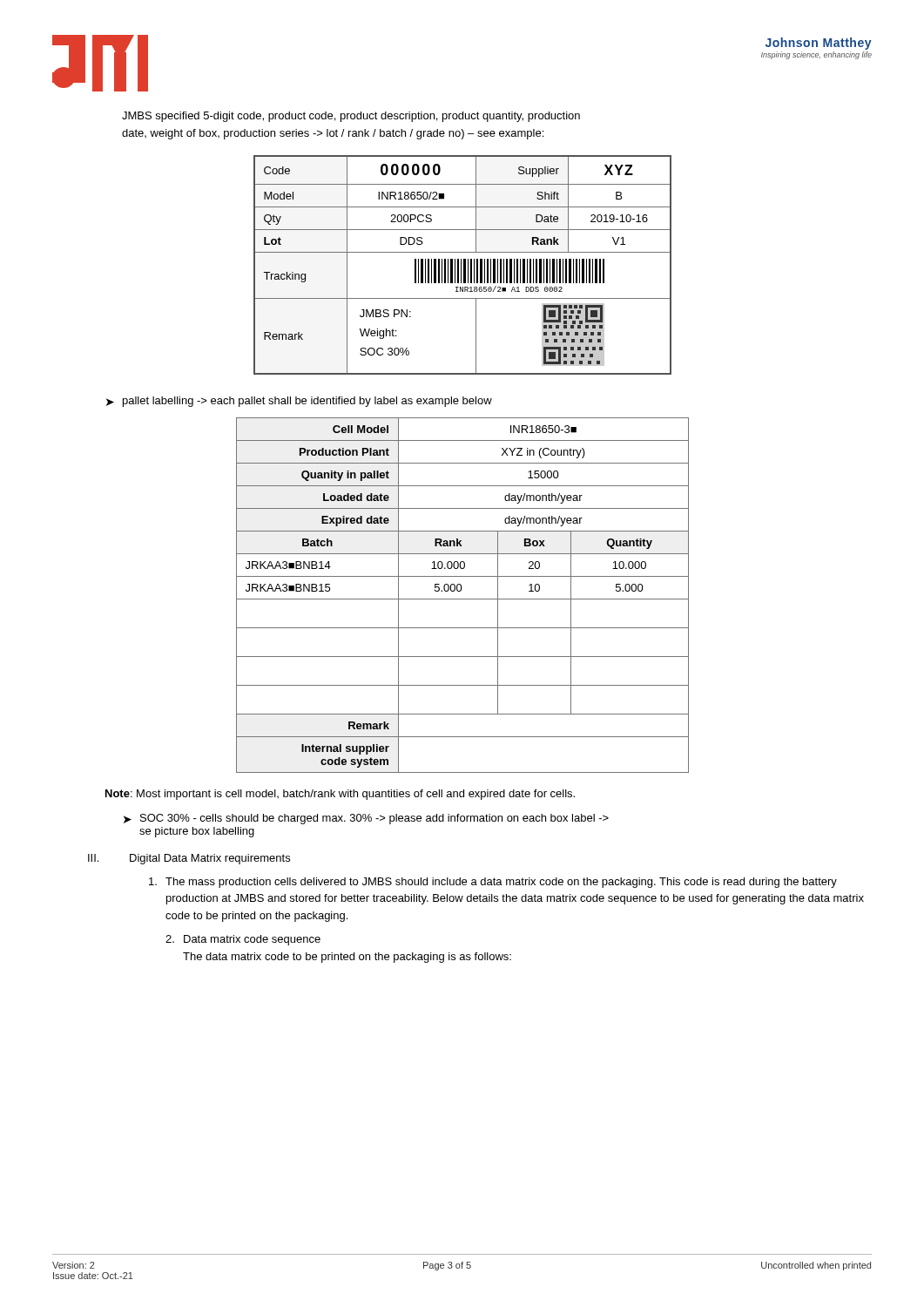Navigate to the element starting "2. Data matrix code sequence The data"
Screen dimensions: 1307x924
pyautogui.click(x=339, y=948)
